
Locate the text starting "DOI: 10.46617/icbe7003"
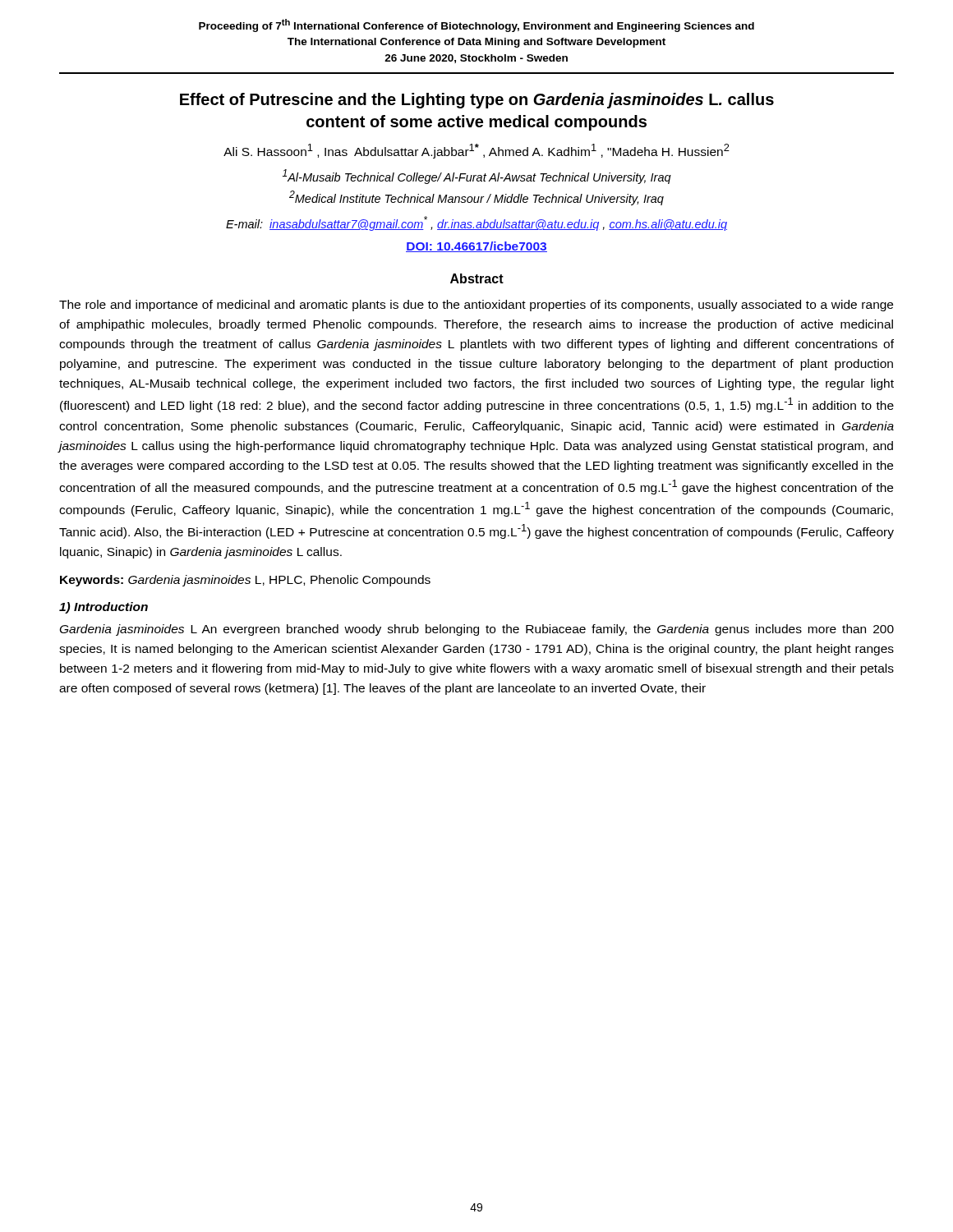[476, 246]
